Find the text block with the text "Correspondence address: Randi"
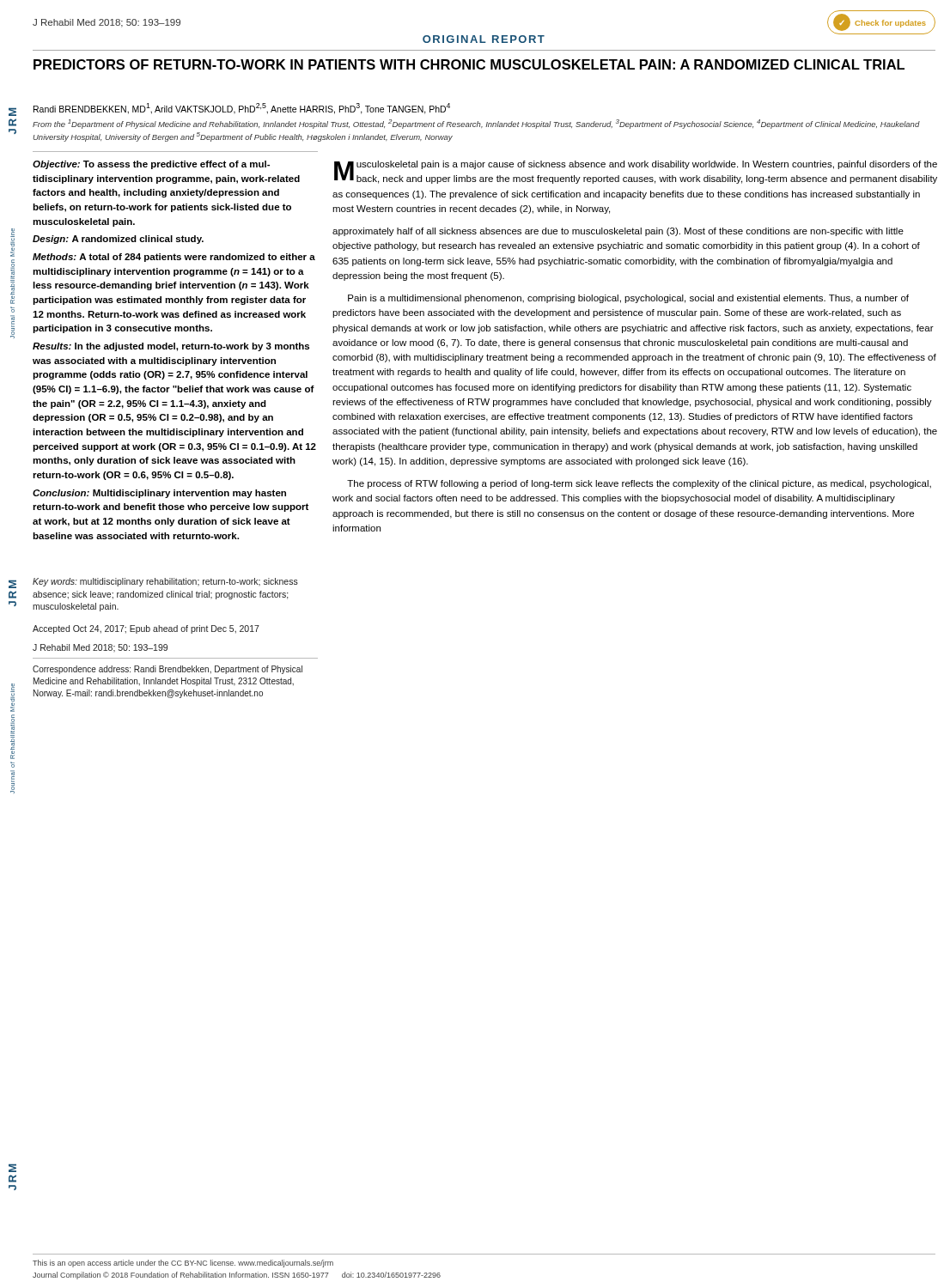This screenshot has height=1288, width=944. 174,682
